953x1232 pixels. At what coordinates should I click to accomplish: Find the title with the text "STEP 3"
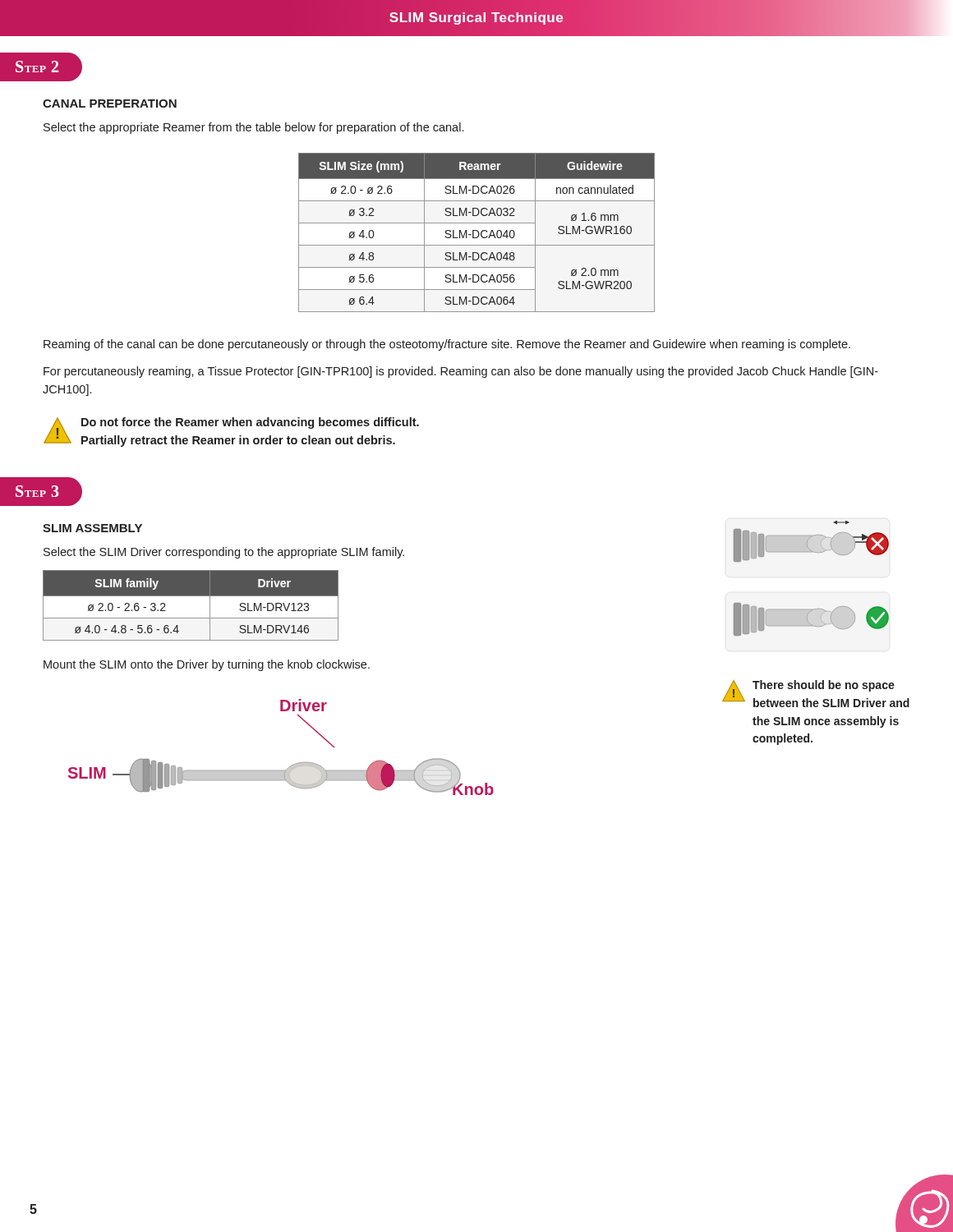37,491
